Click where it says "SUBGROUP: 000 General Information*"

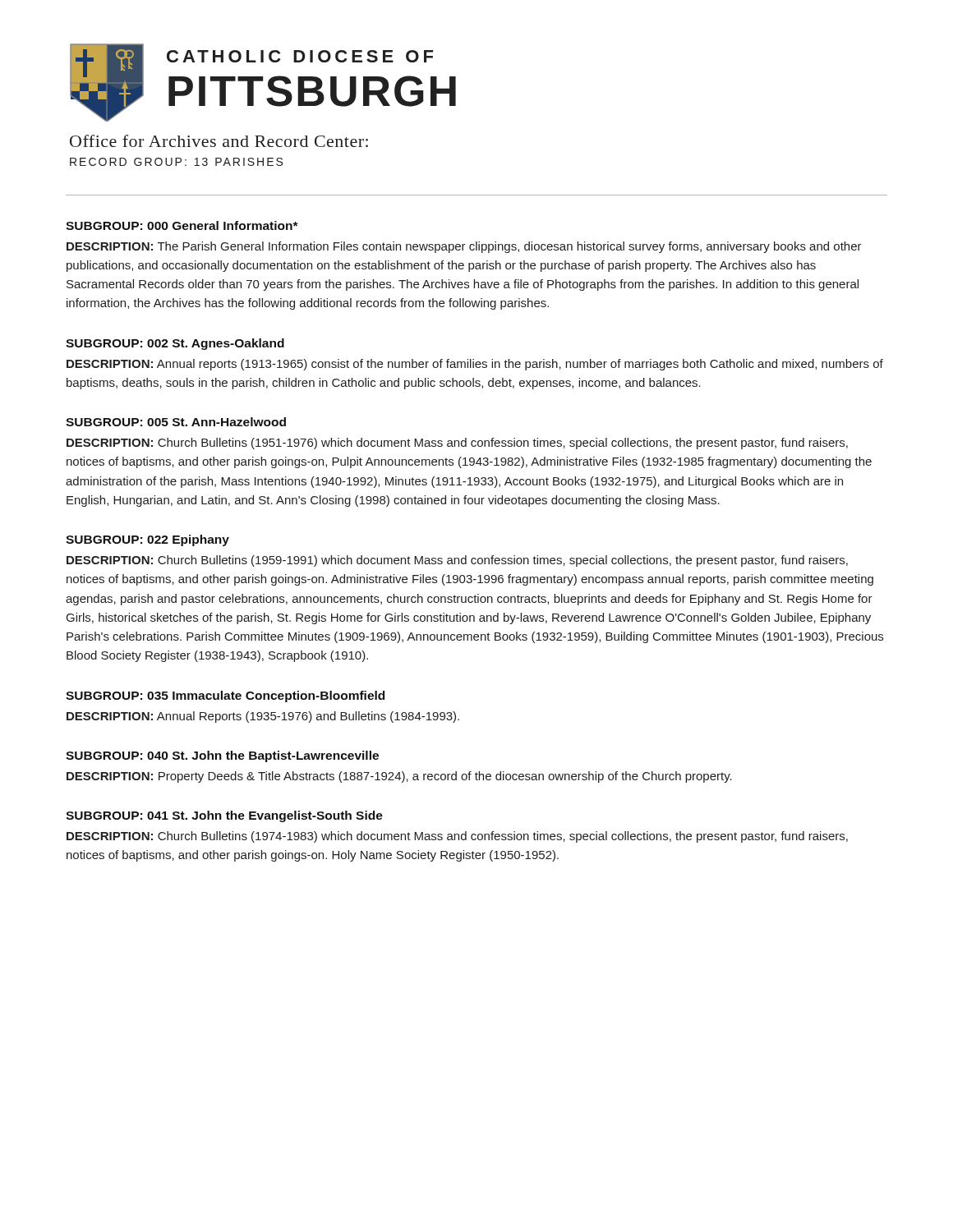pyautogui.click(x=182, y=225)
